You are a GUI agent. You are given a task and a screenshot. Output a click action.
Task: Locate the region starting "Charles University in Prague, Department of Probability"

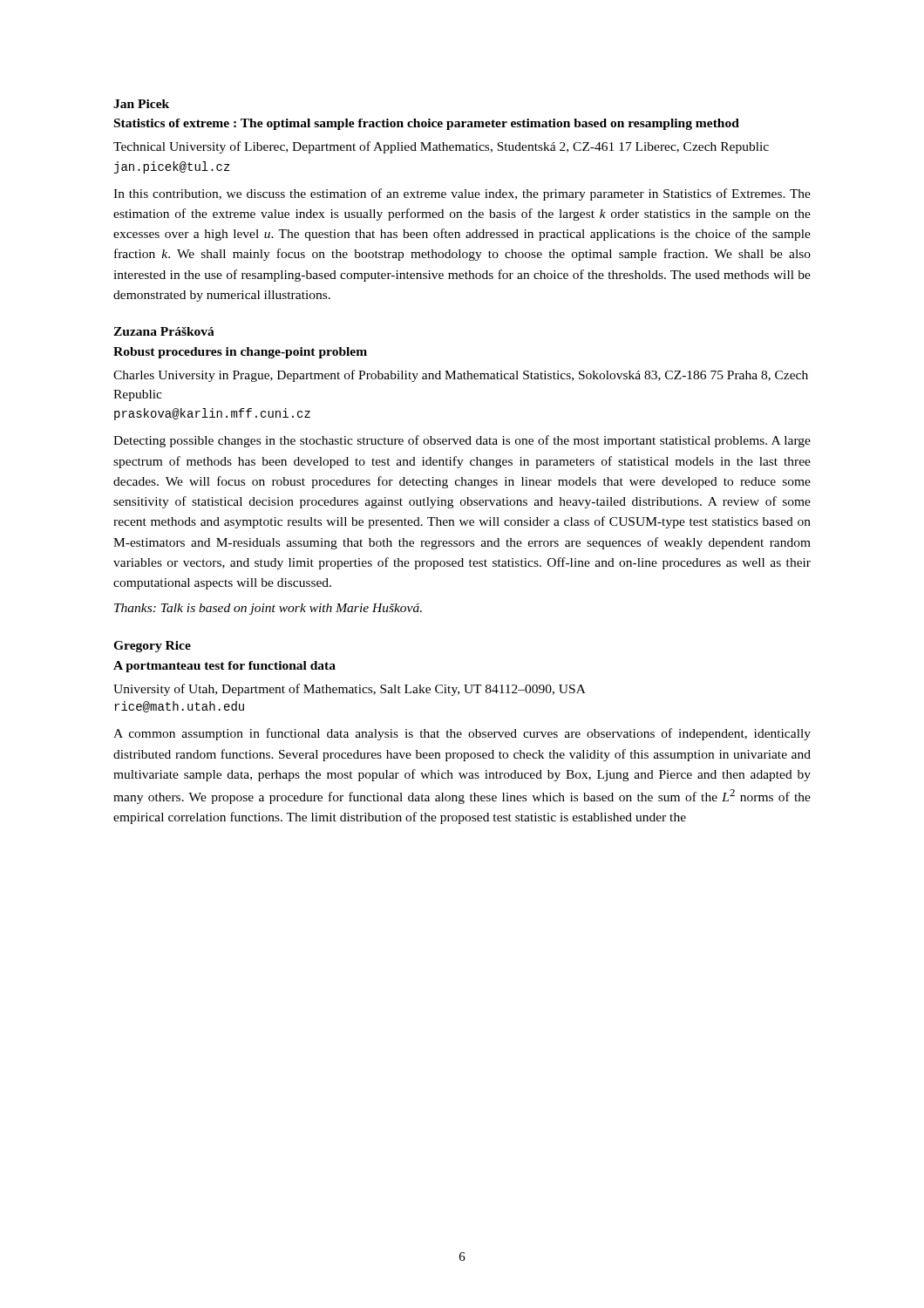(461, 384)
